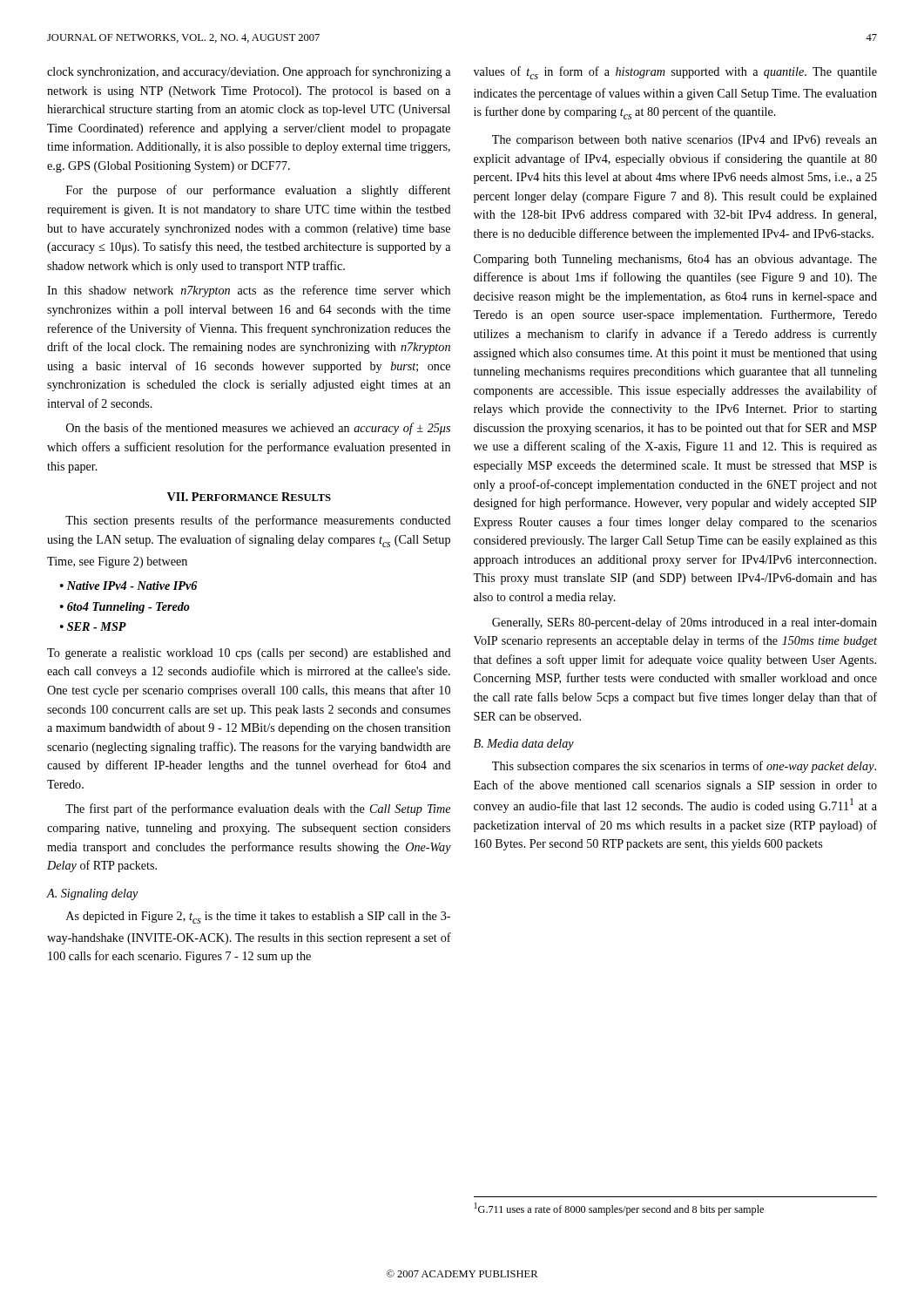Find the block starting "SER - MSP"

[96, 627]
